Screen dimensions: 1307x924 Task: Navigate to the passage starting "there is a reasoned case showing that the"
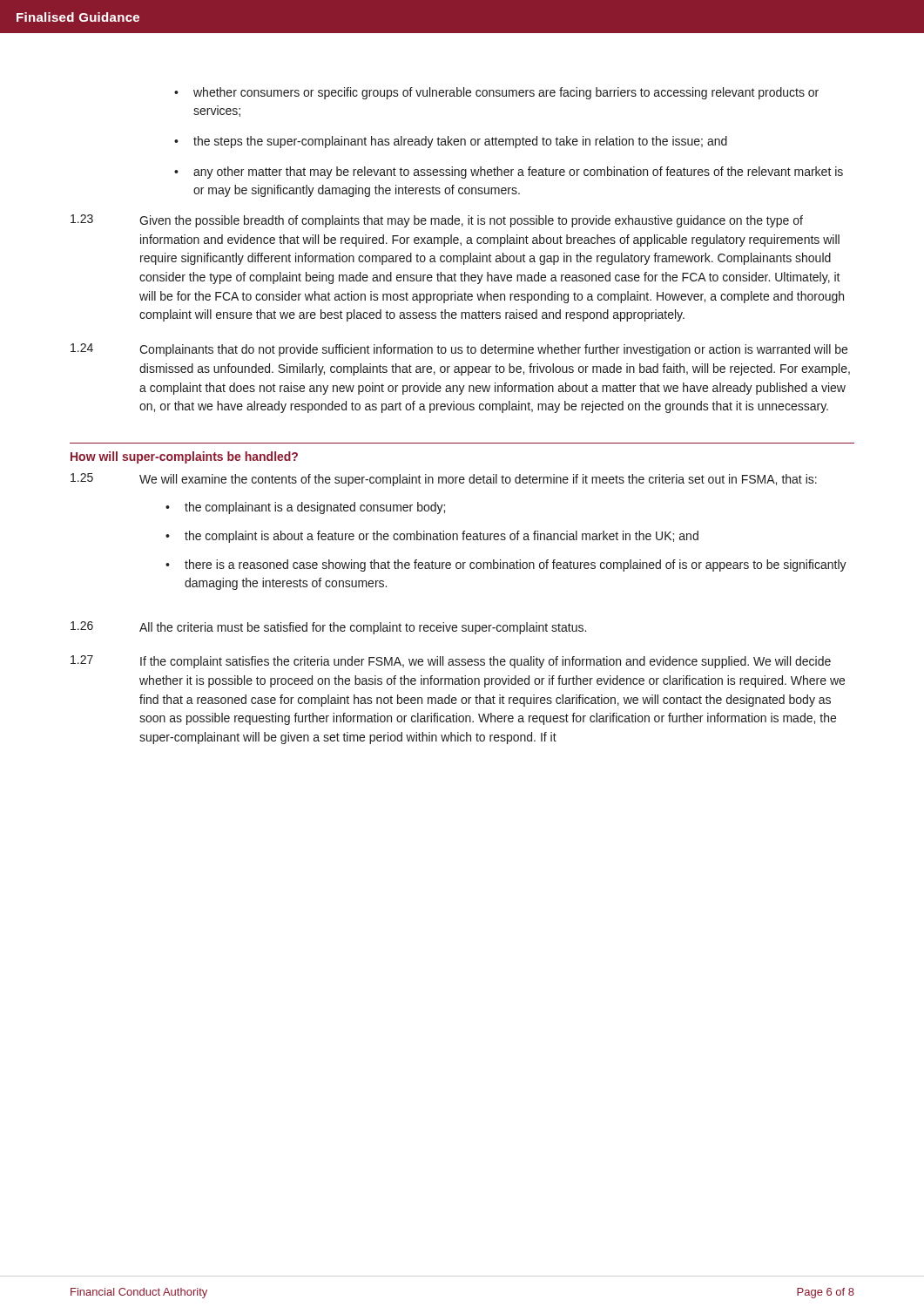click(515, 573)
